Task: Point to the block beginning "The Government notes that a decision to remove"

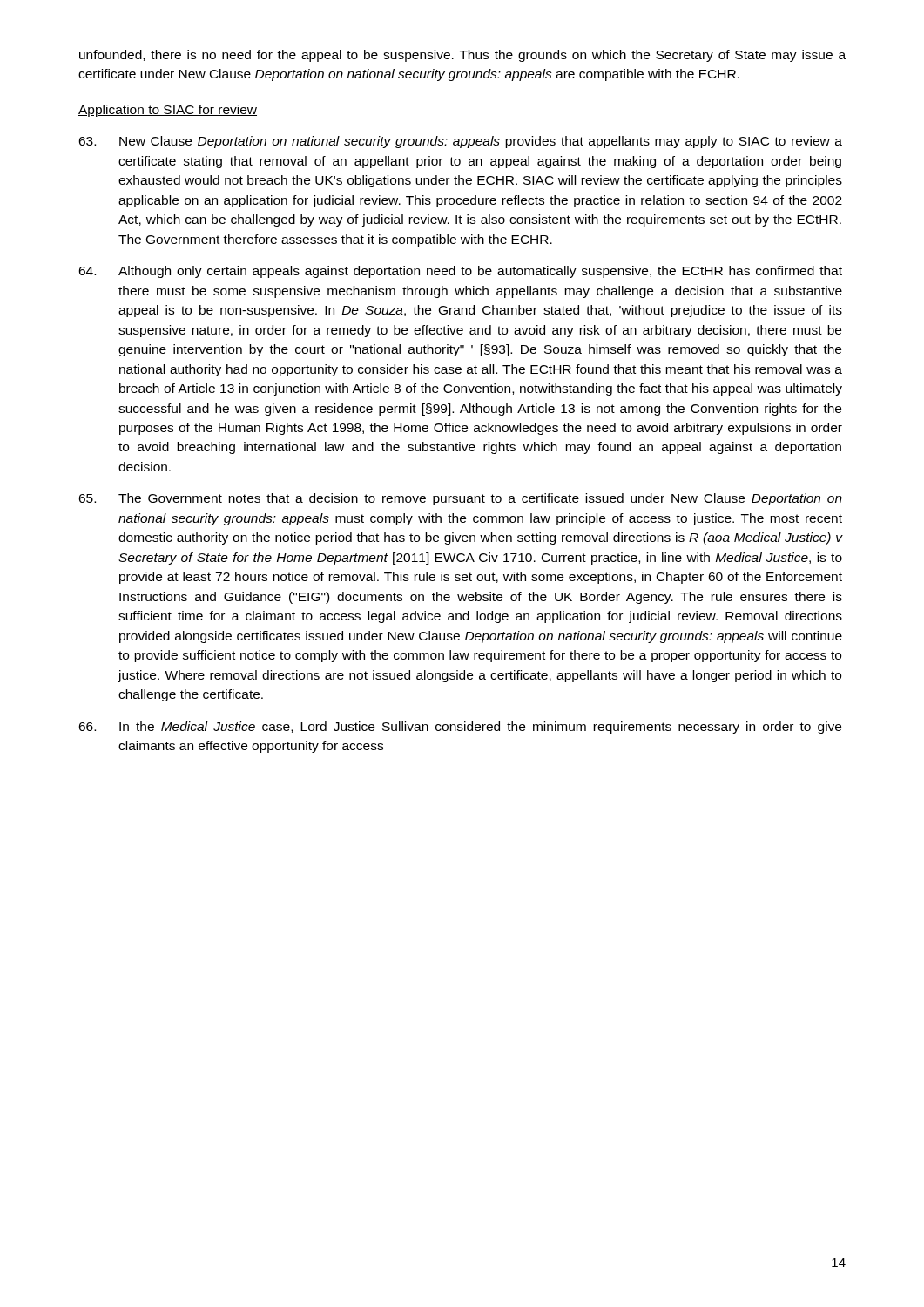Action: click(460, 597)
